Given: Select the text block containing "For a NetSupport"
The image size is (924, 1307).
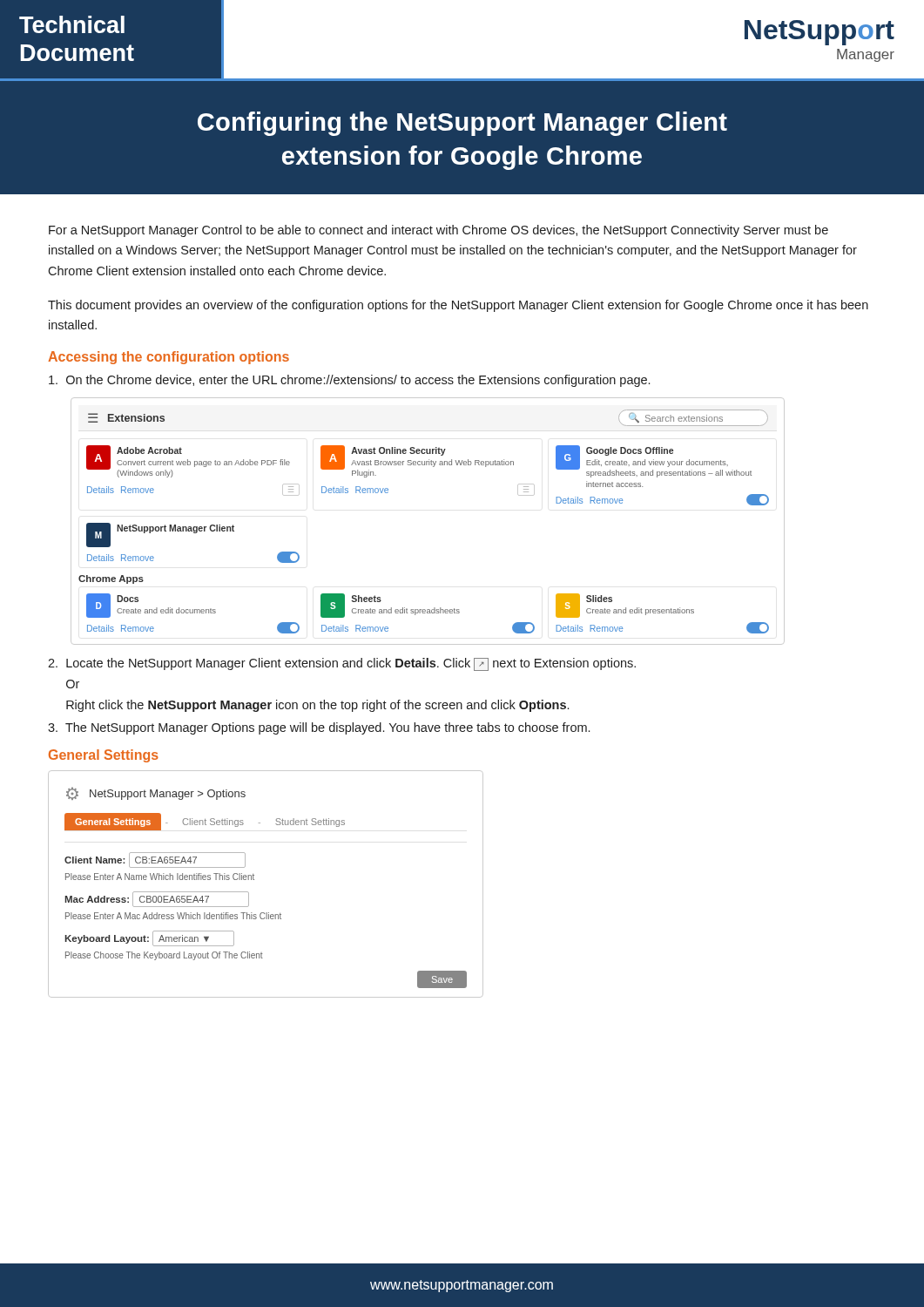Looking at the screenshot, I should (x=452, y=250).
